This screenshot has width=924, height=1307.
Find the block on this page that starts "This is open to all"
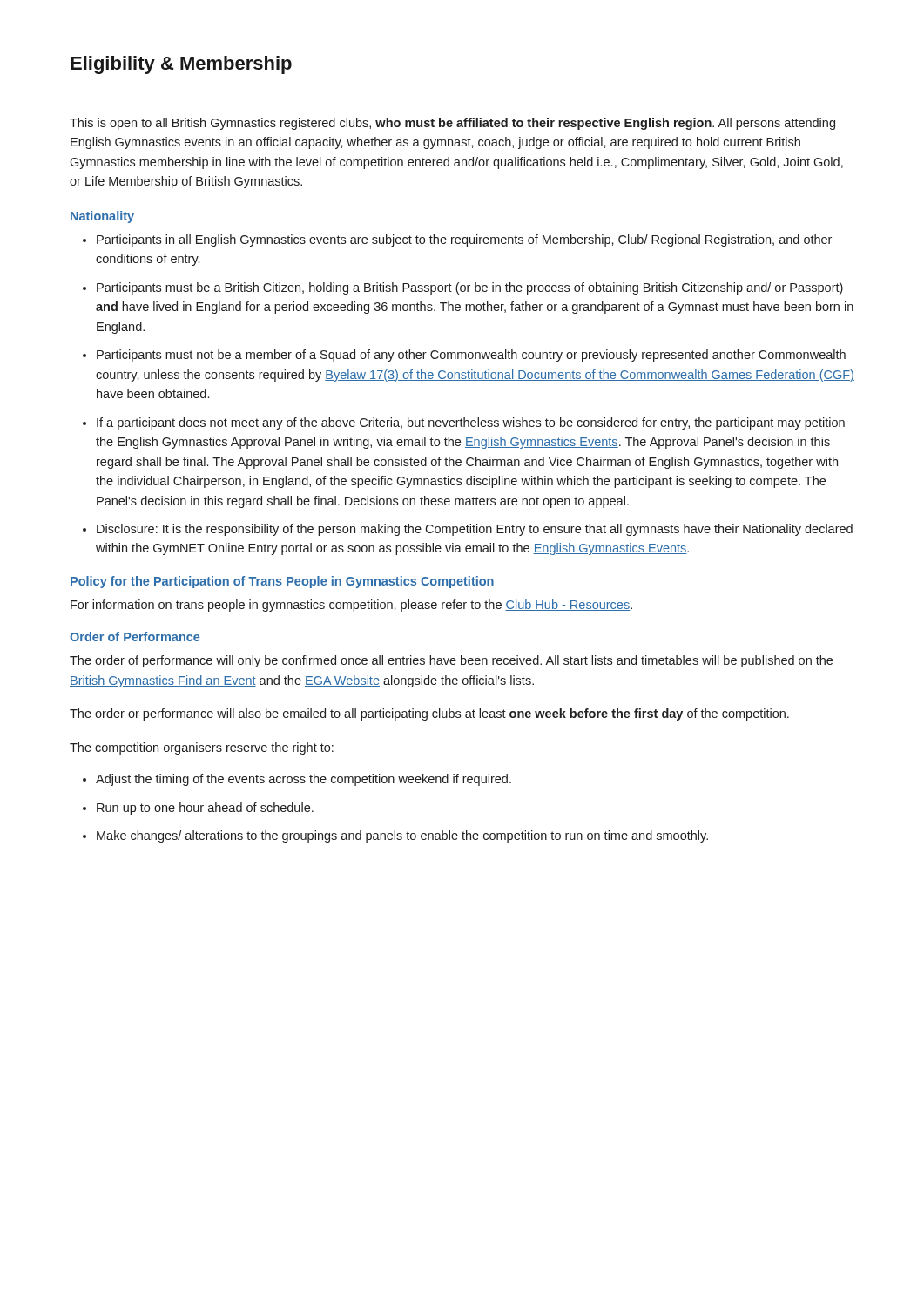[x=457, y=152]
